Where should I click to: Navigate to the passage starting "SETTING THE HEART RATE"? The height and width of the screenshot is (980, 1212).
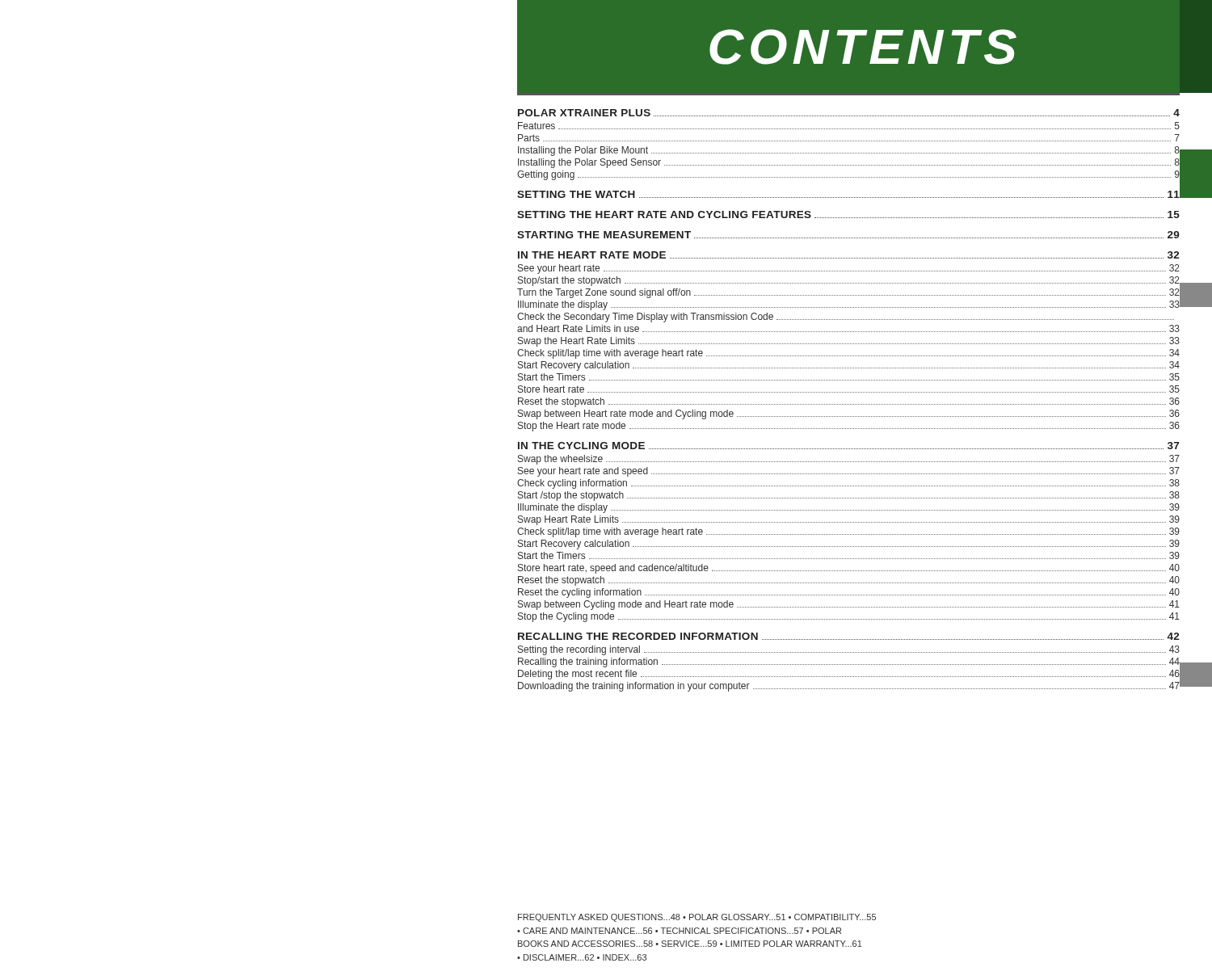(x=848, y=215)
